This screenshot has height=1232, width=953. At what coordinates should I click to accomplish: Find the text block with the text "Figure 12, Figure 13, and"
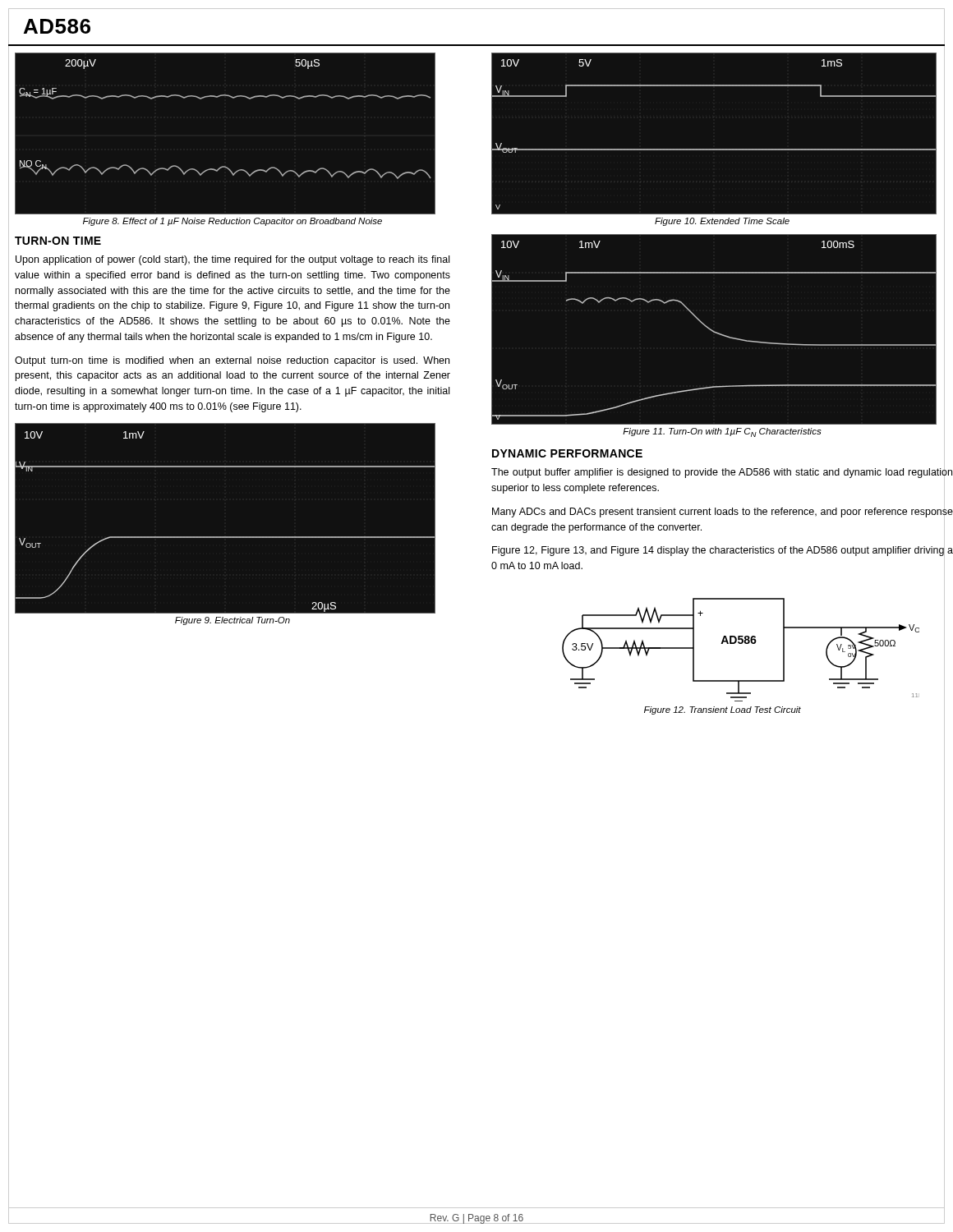722,558
